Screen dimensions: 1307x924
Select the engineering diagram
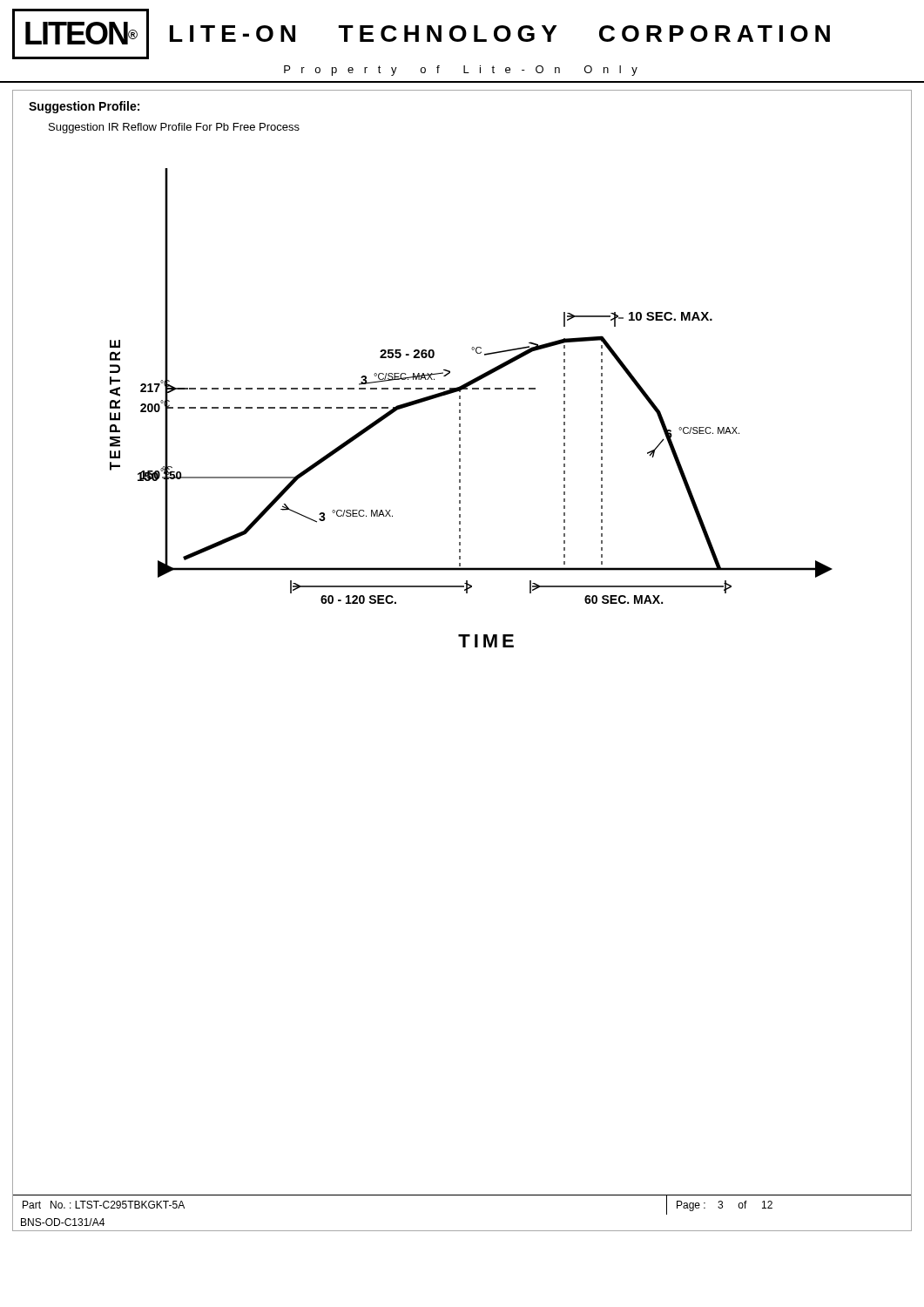click(462, 386)
